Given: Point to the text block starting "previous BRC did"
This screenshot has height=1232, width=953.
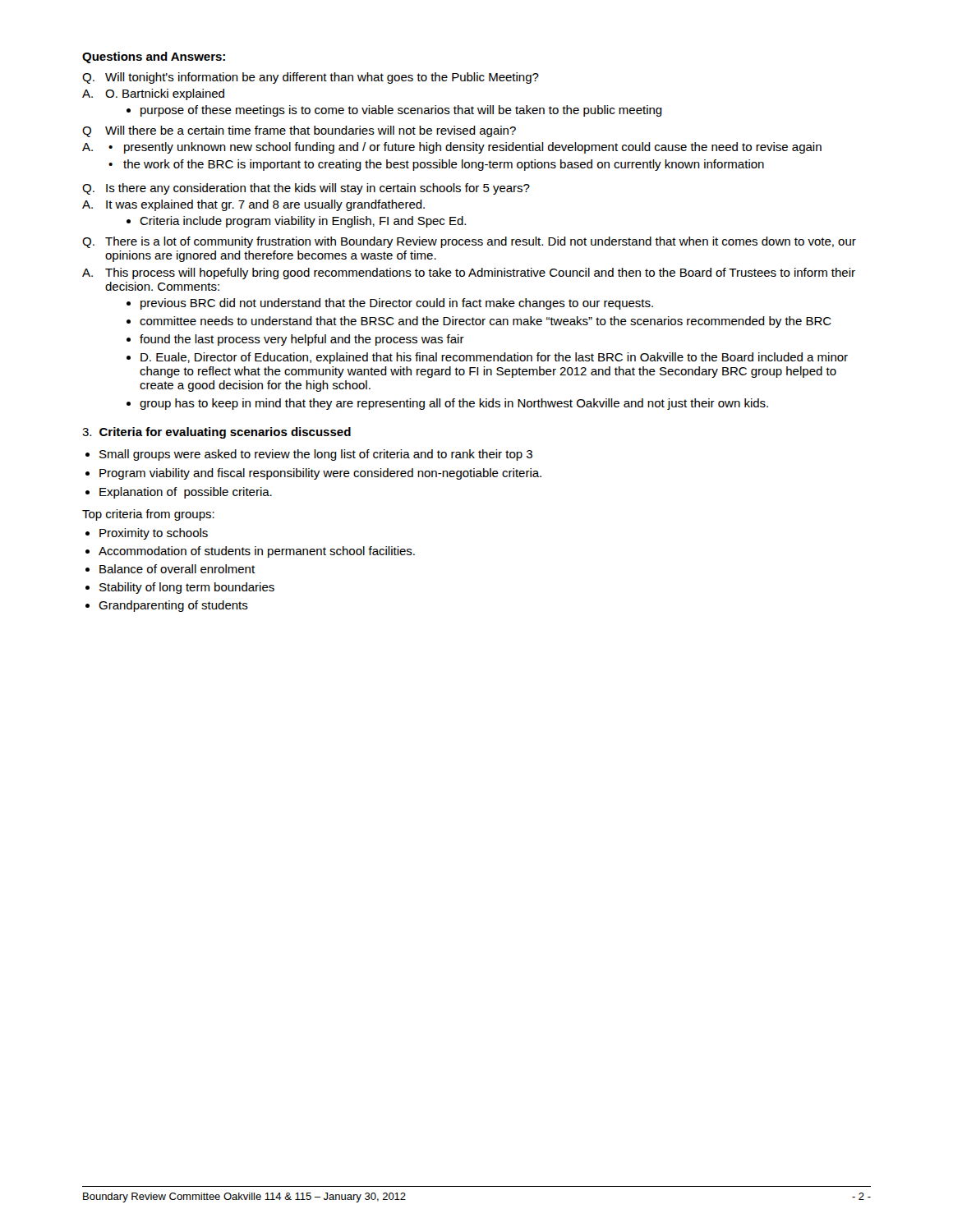Looking at the screenshot, I should point(497,353).
